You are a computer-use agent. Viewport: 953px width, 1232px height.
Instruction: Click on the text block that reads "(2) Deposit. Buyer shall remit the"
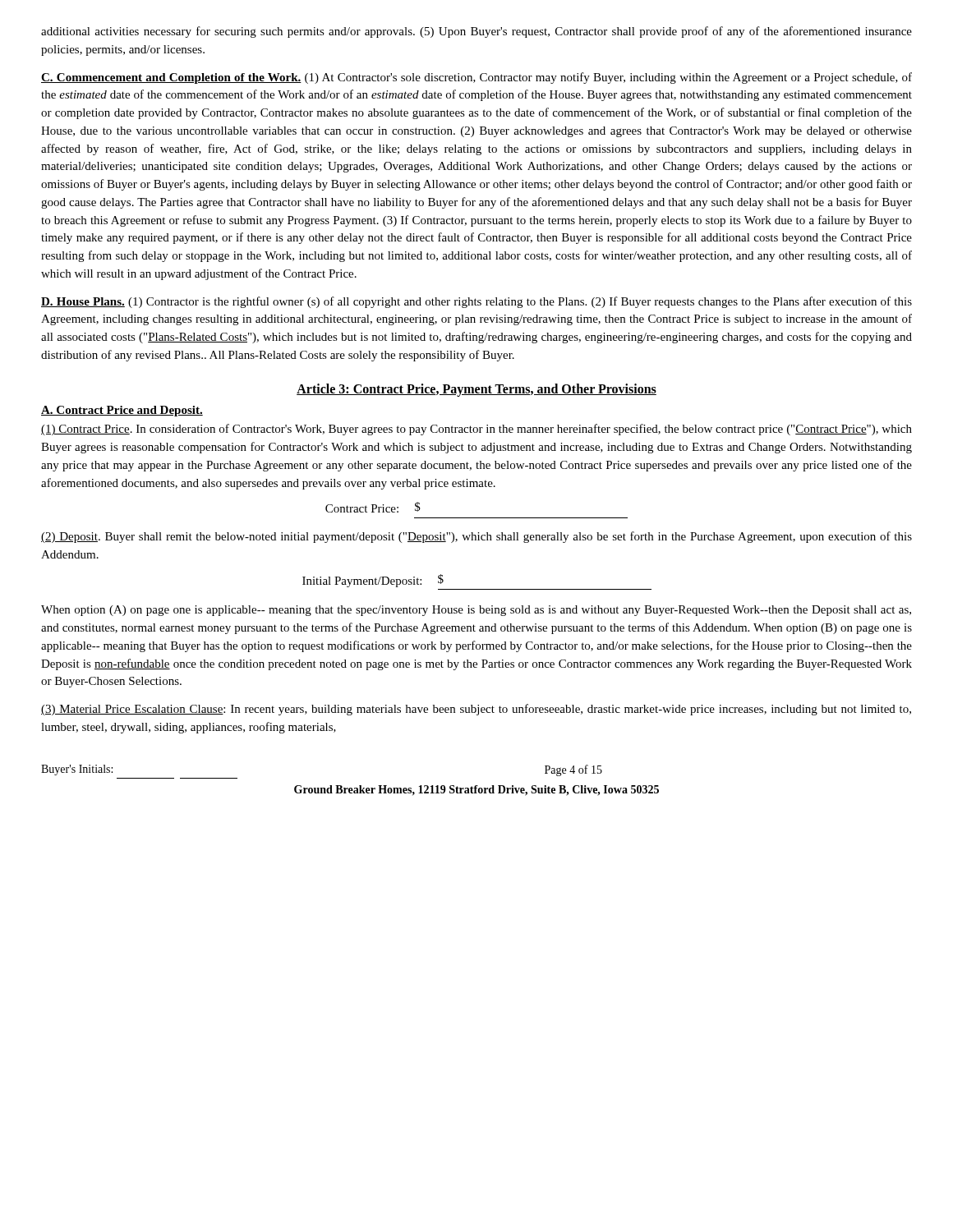tap(476, 546)
